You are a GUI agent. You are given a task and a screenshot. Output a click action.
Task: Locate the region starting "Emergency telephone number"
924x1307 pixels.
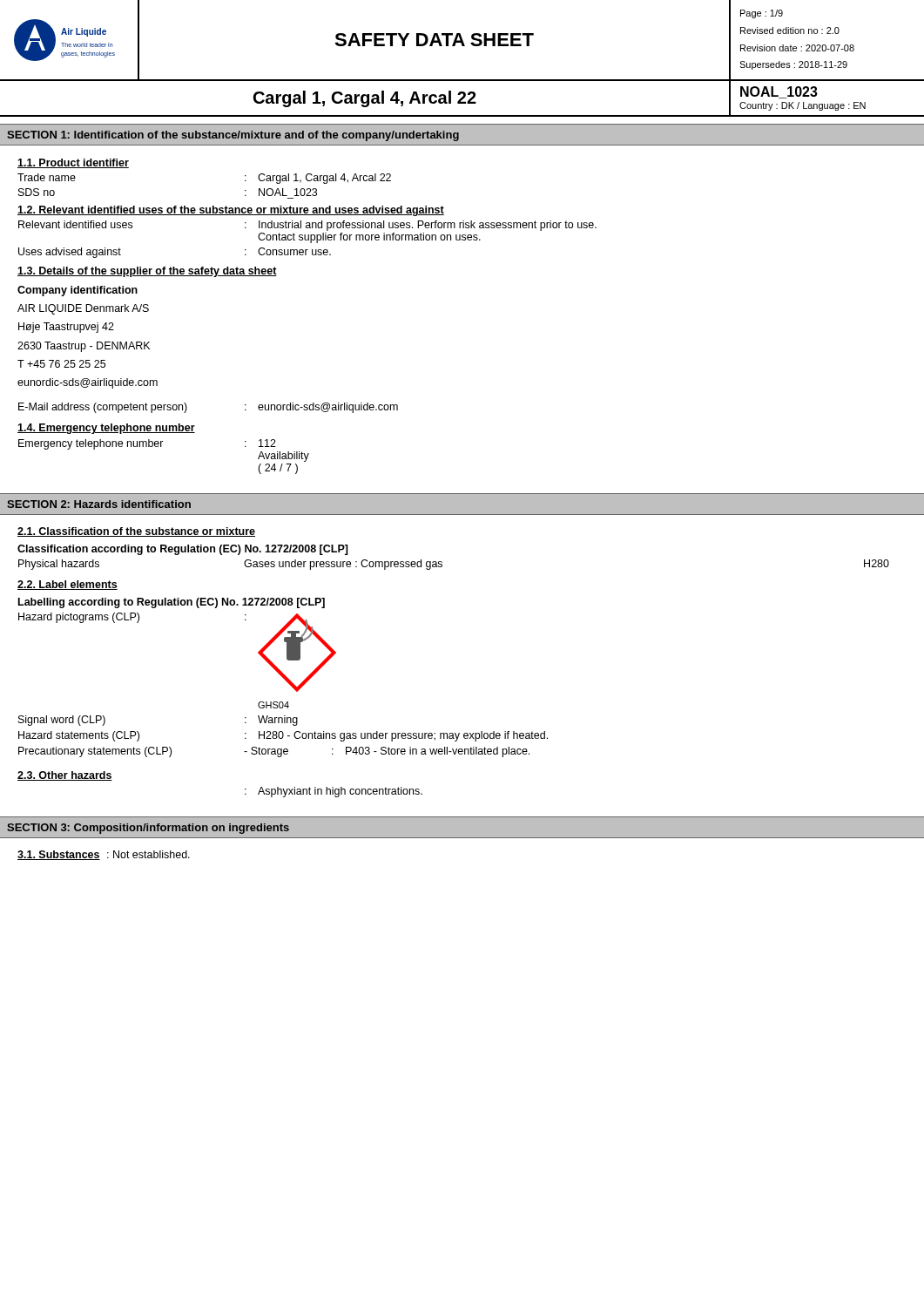(x=163, y=456)
